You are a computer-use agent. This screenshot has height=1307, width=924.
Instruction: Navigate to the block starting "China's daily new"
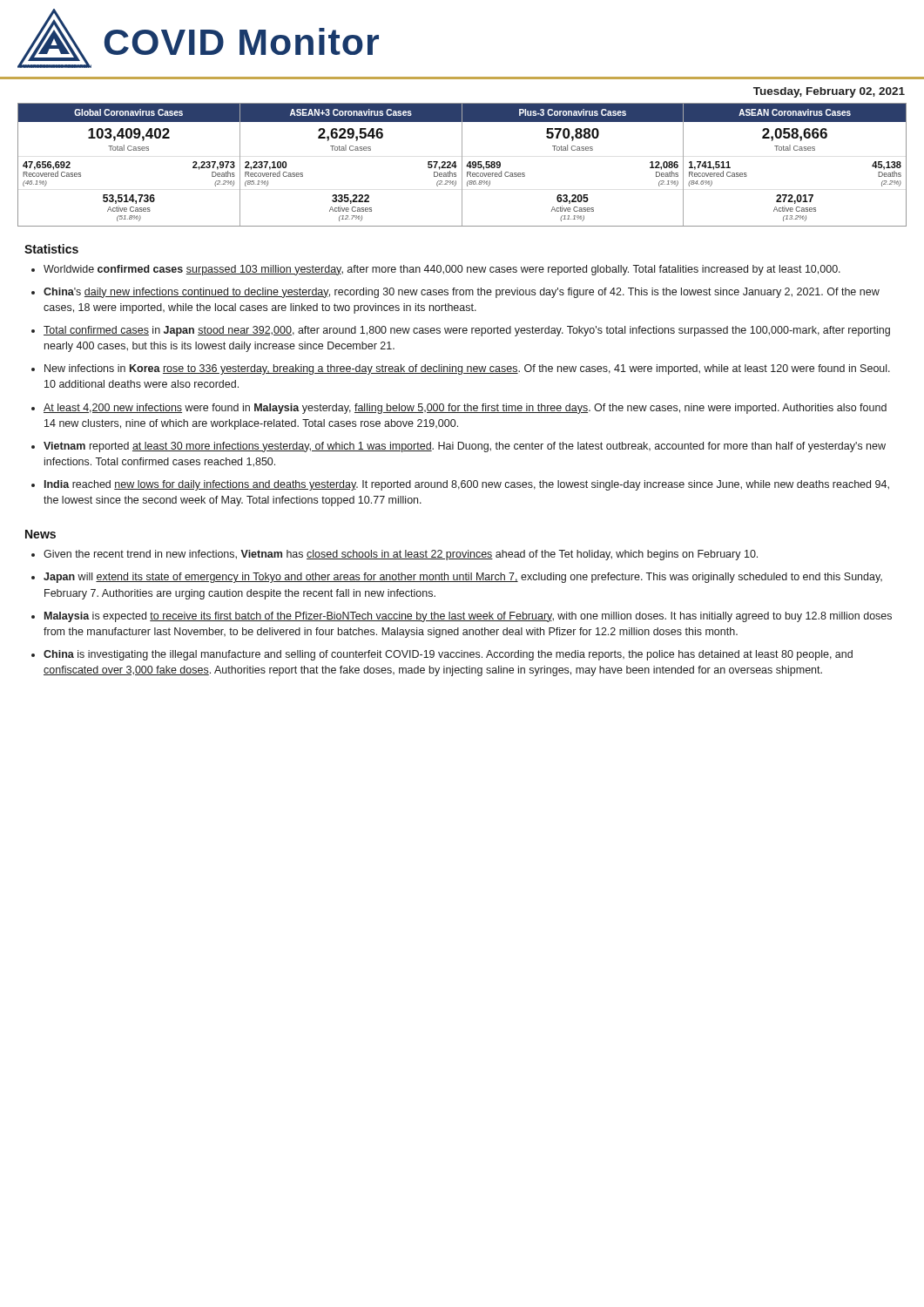[x=461, y=300]
